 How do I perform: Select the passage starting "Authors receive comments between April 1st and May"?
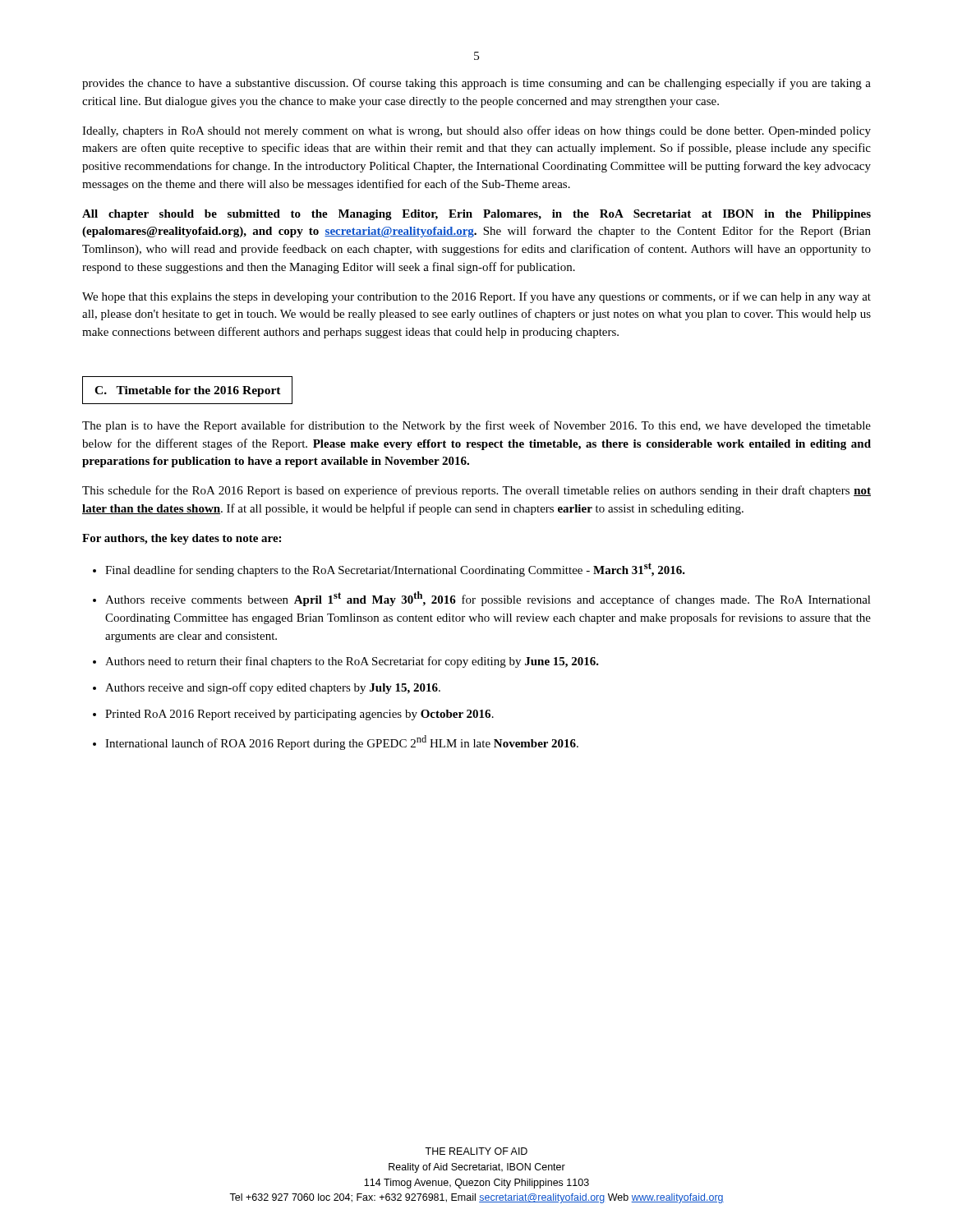pyautogui.click(x=488, y=616)
